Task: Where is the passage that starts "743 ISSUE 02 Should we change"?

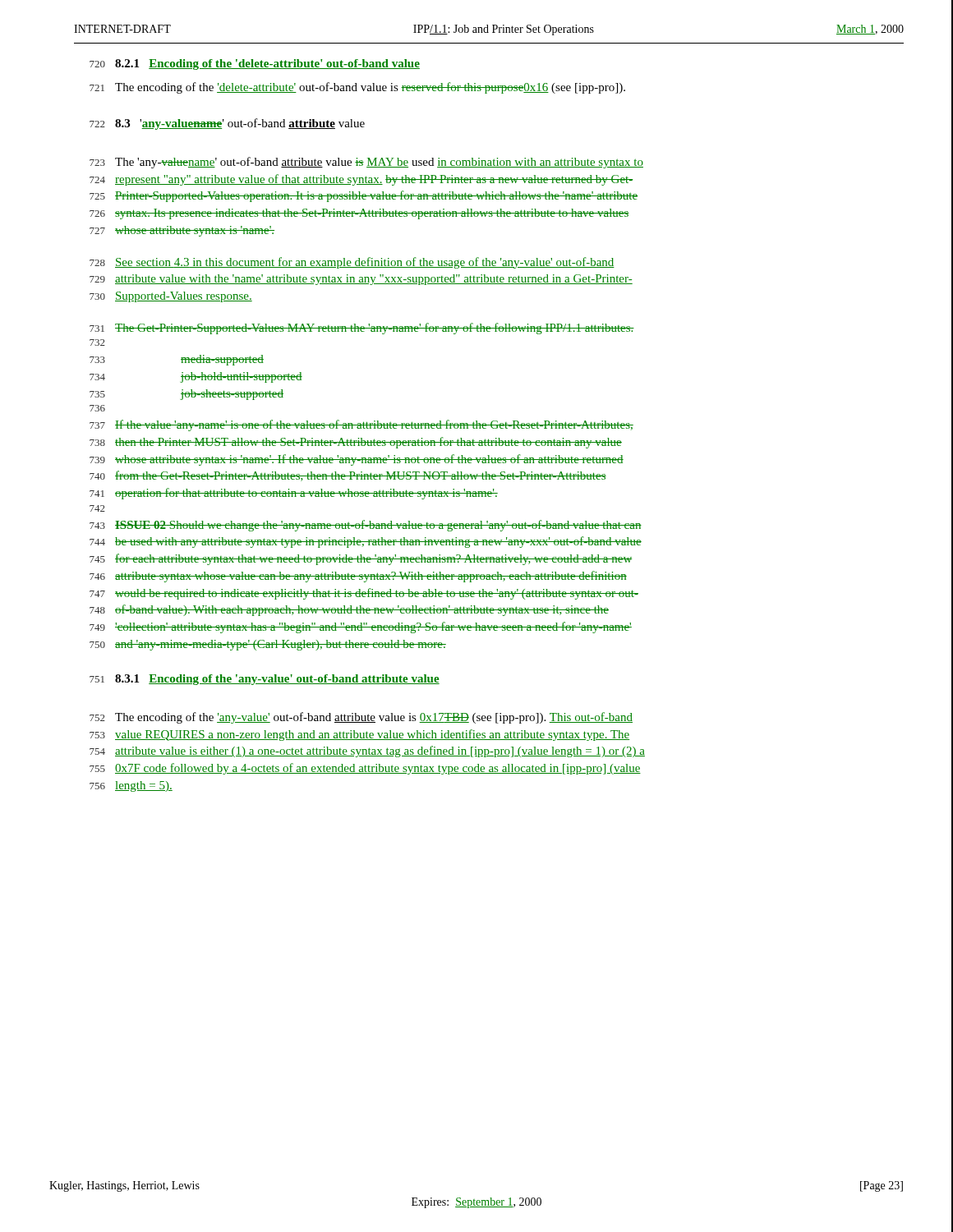Action: (x=489, y=584)
